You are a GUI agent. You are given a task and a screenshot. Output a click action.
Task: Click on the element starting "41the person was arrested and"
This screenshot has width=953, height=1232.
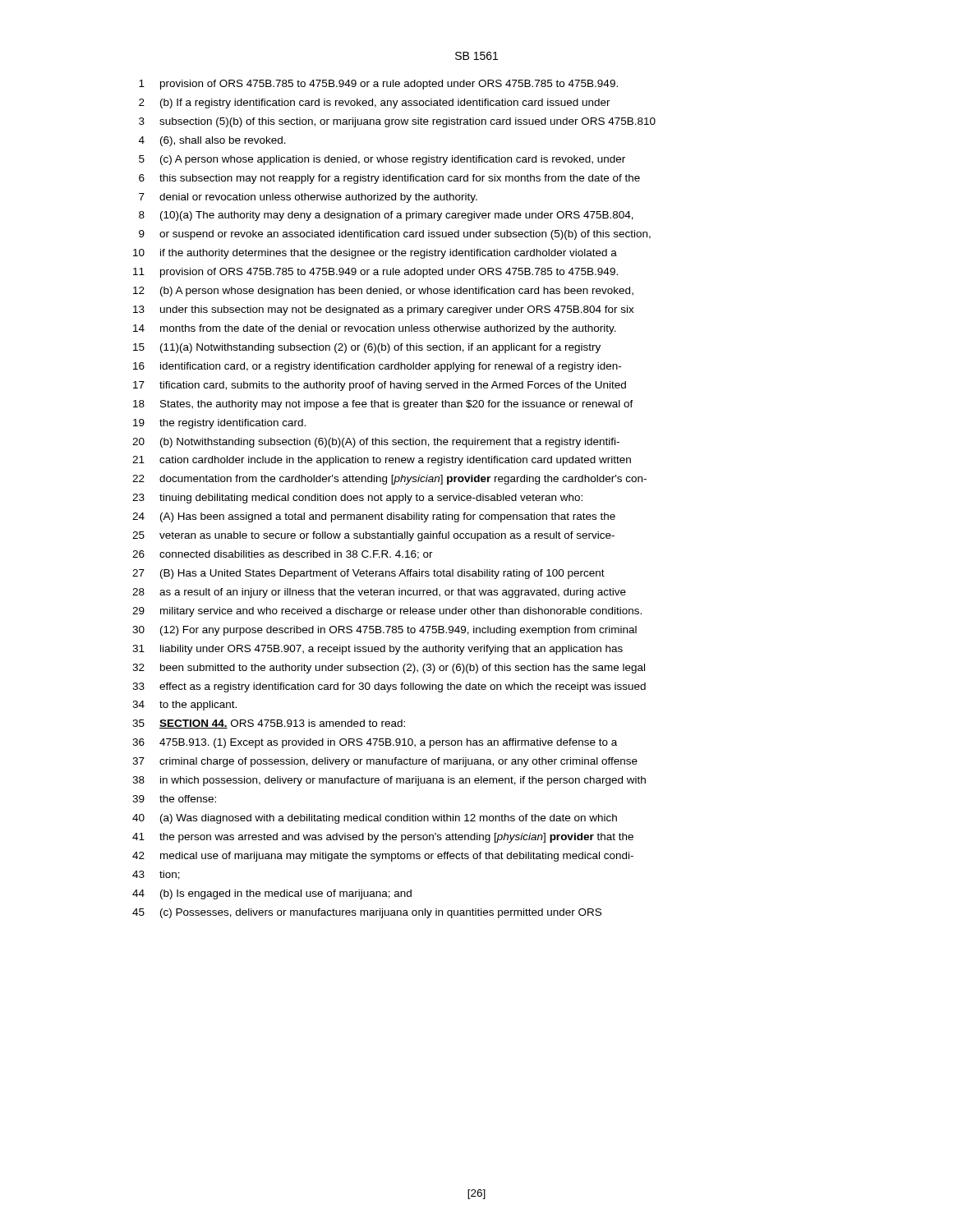click(476, 837)
